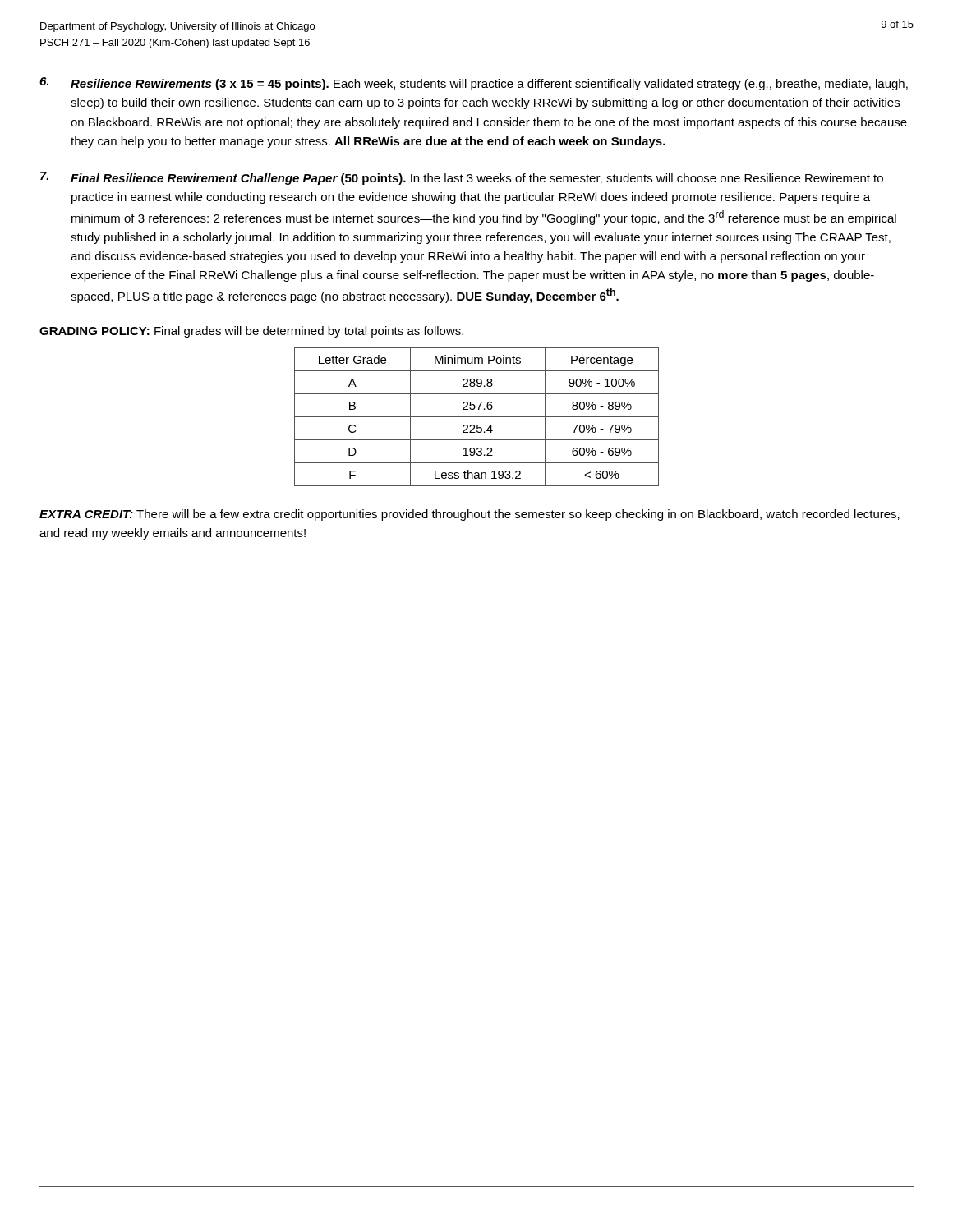
Task: Locate the block of text that opens with "6. Resilience Rewirements"
Action: coord(476,112)
